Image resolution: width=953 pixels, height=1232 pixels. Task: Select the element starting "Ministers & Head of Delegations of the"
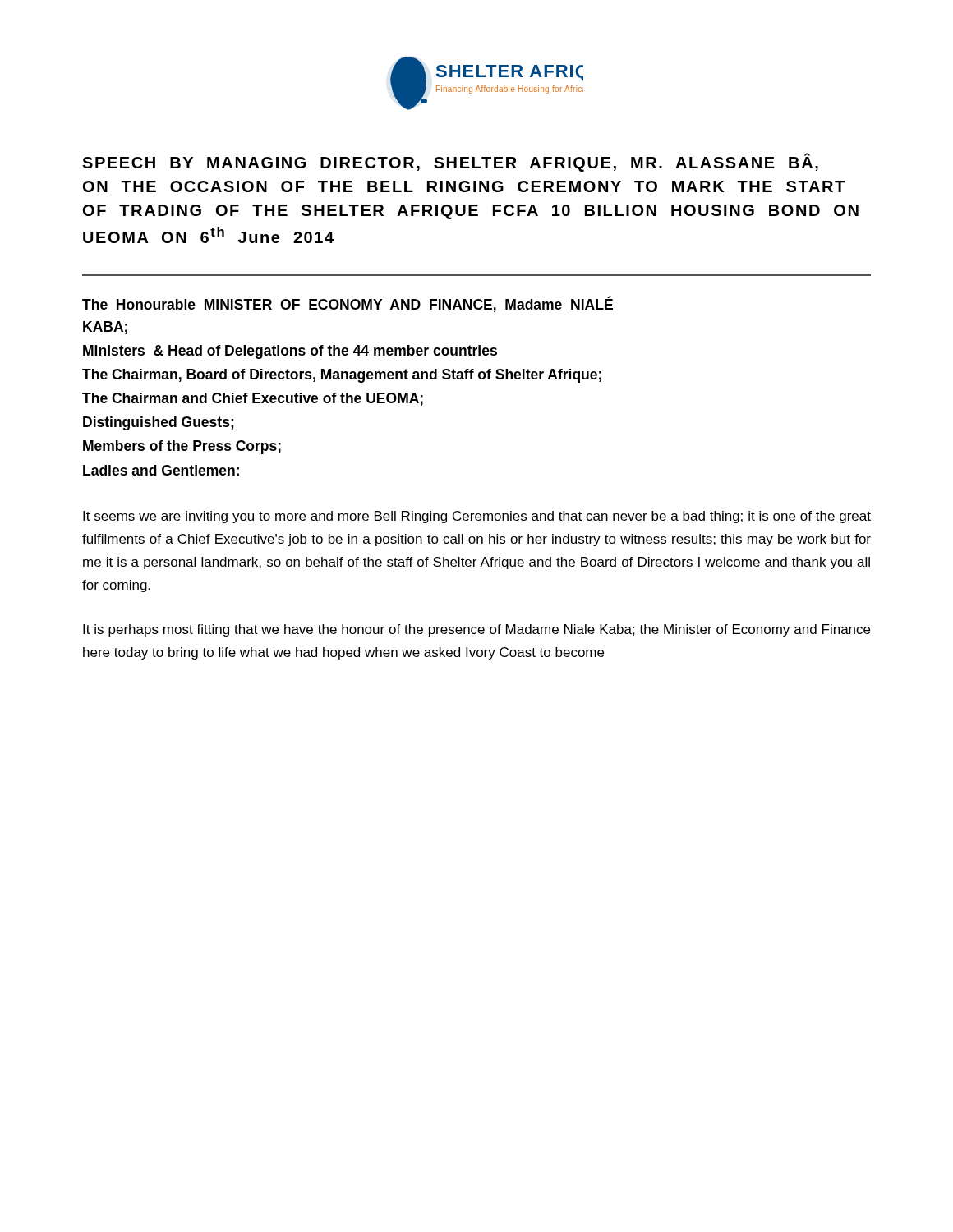tap(290, 351)
